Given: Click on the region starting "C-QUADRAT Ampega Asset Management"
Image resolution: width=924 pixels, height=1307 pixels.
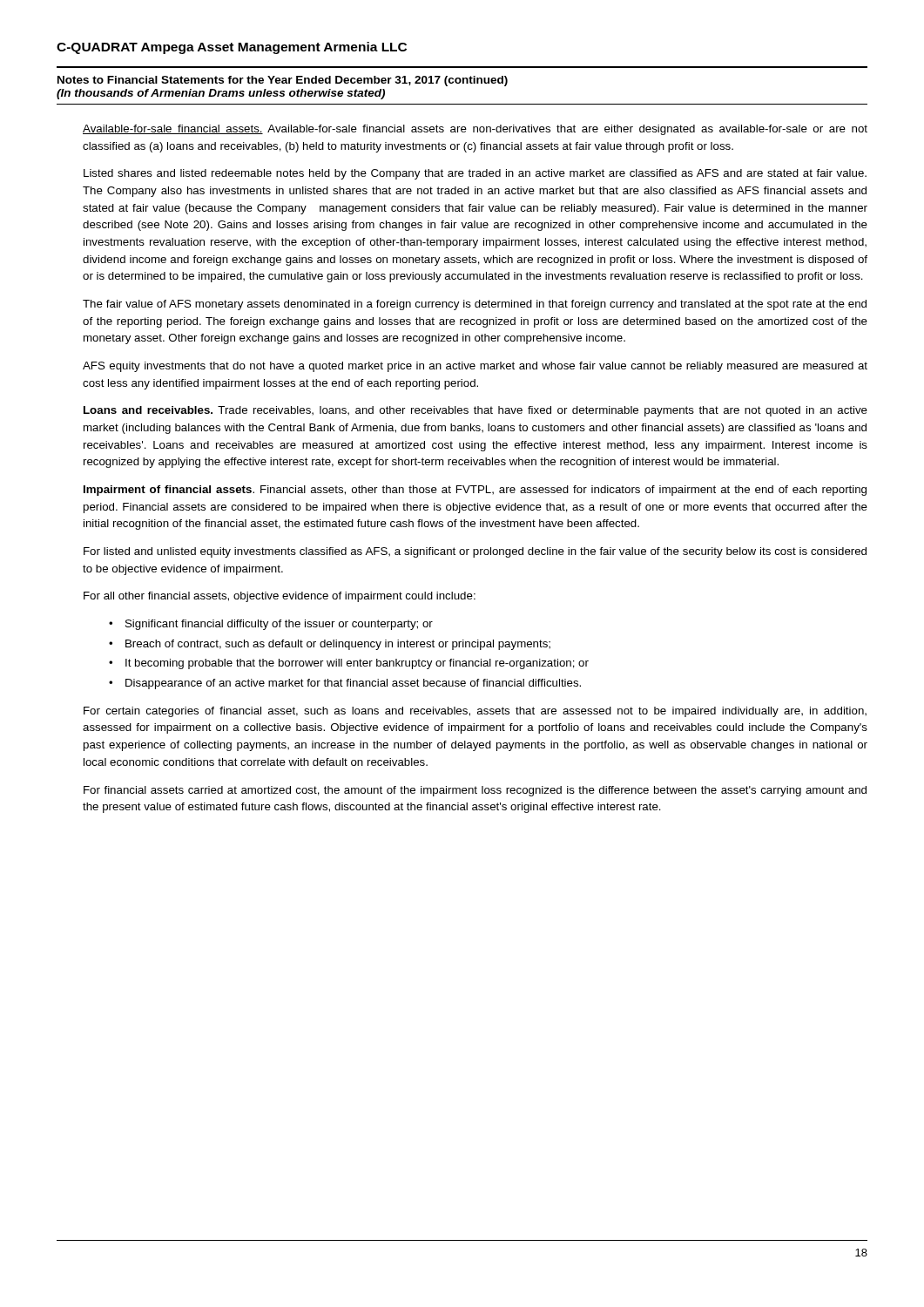Looking at the screenshot, I should pyautogui.click(x=232, y=47).
